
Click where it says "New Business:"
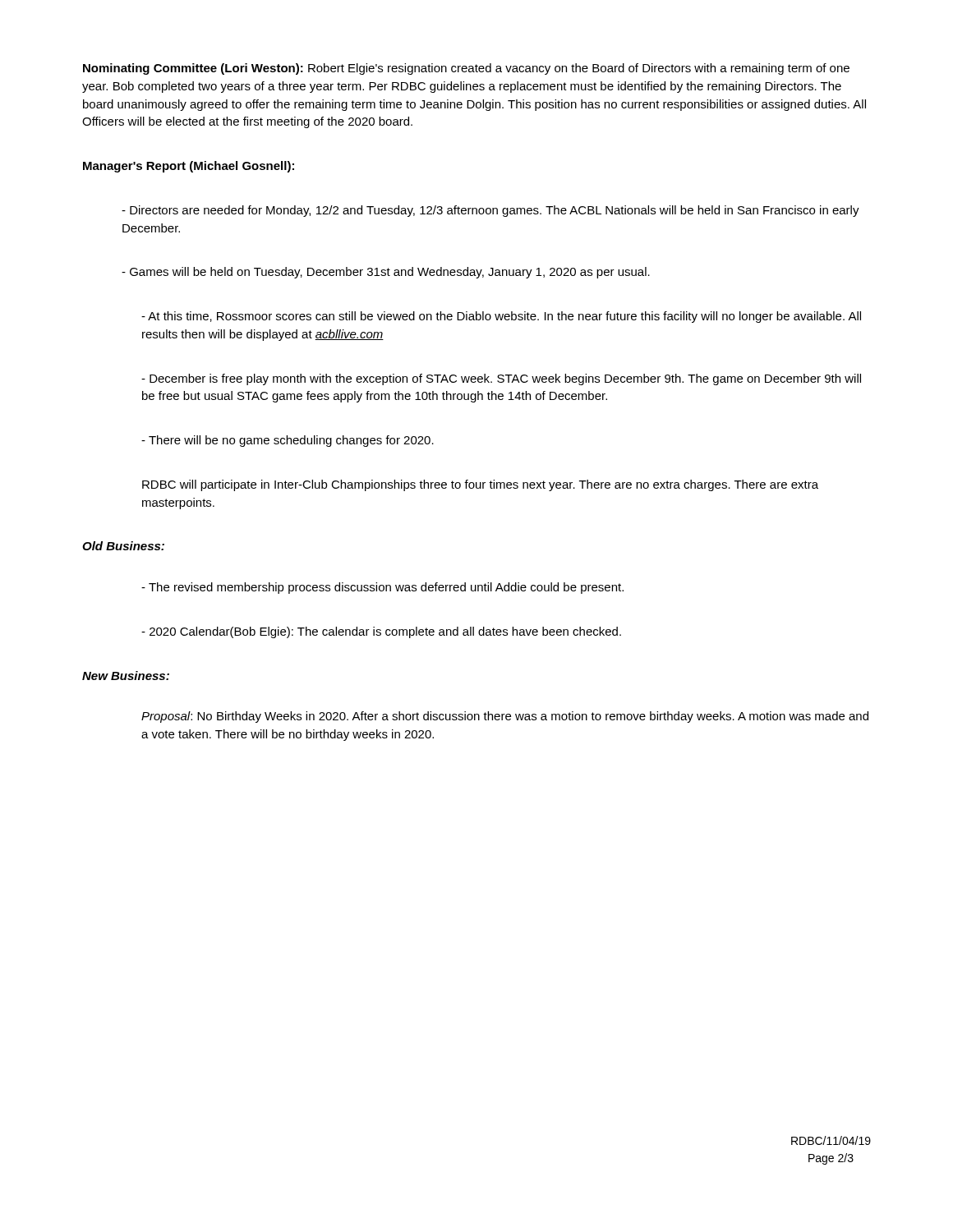tap(126, 675)
